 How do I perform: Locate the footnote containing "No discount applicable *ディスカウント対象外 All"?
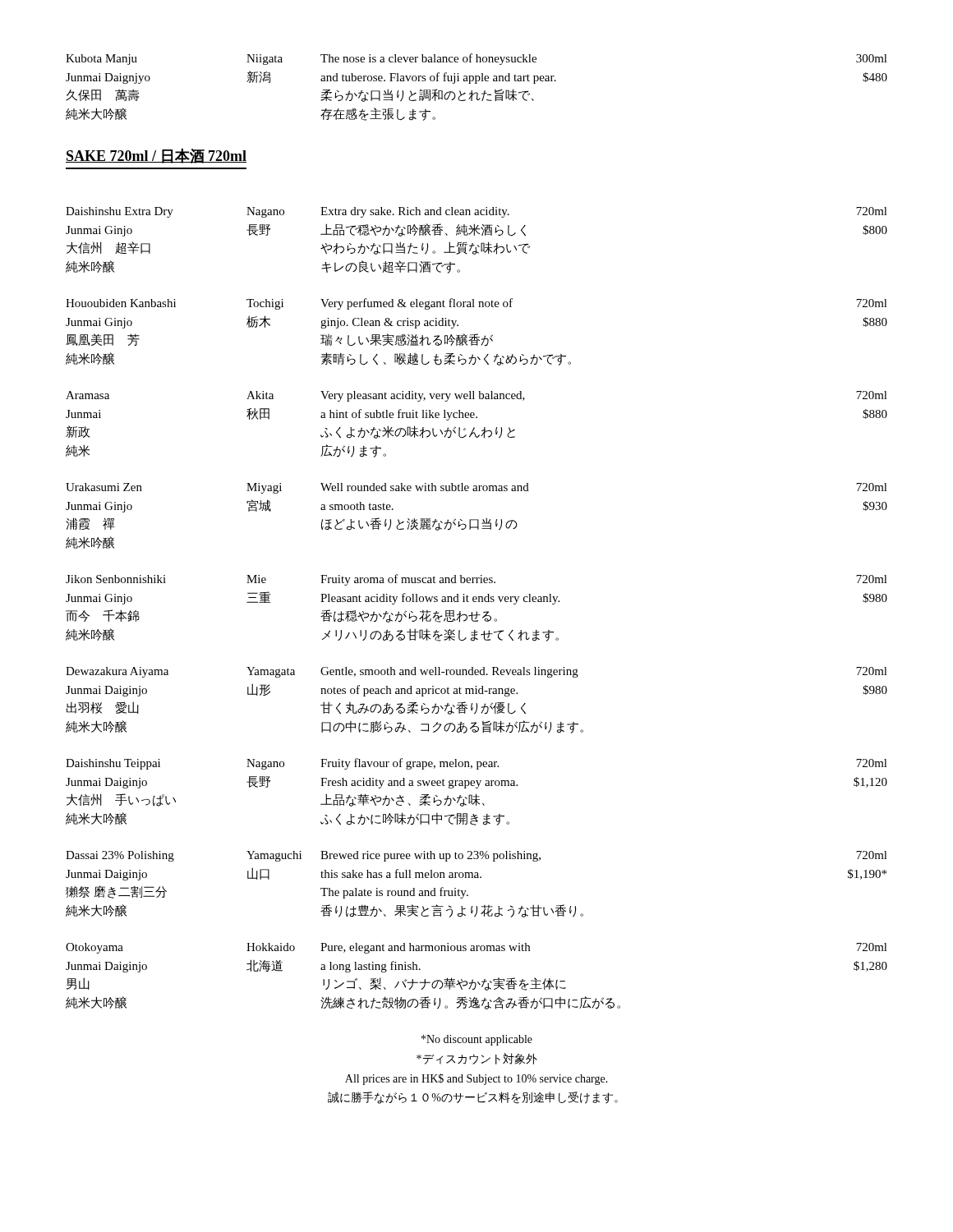pyautogui.click(x=476, y=1069)
